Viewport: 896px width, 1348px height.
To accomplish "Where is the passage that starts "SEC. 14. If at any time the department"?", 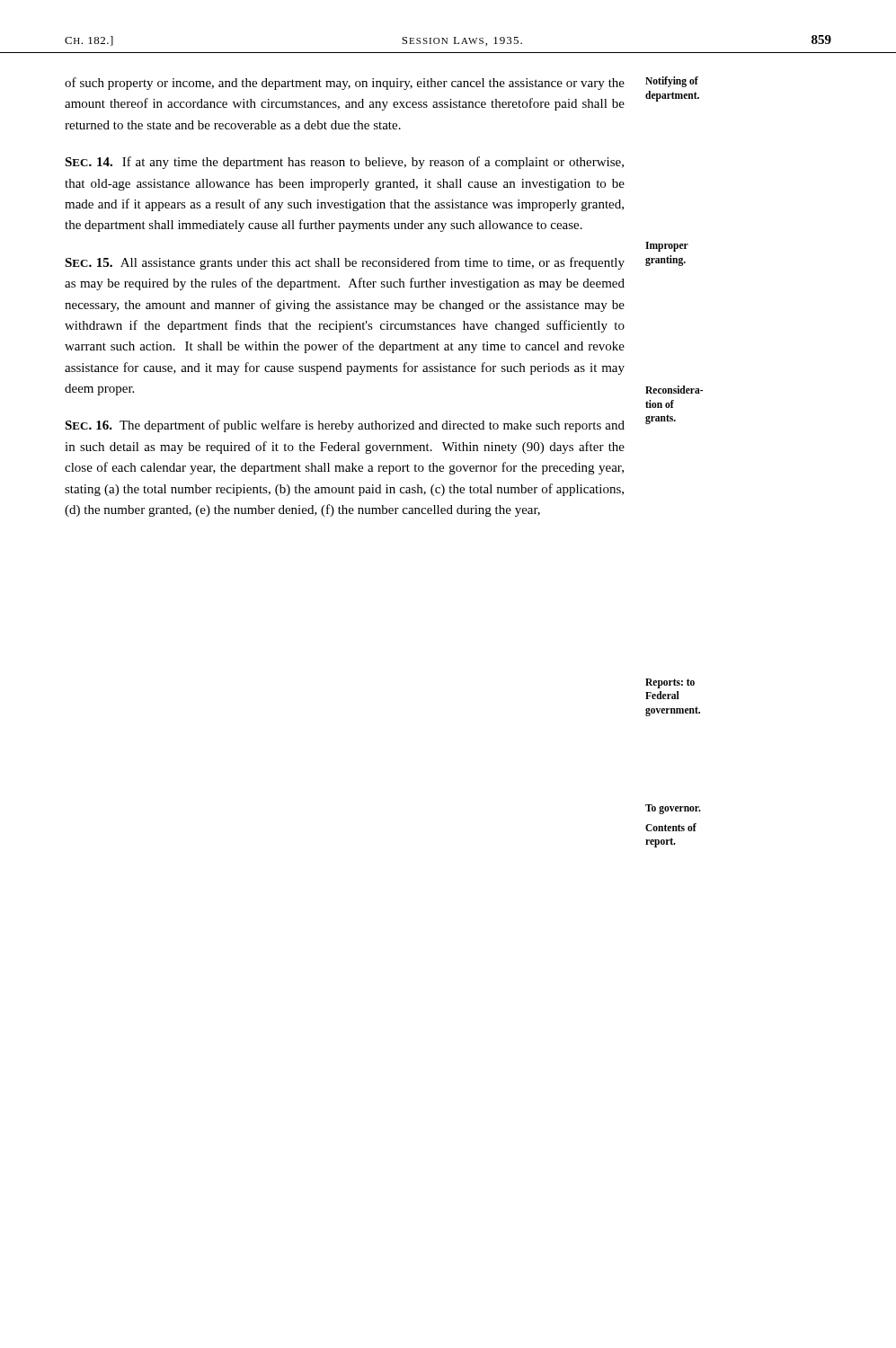I will coord(345,193).
